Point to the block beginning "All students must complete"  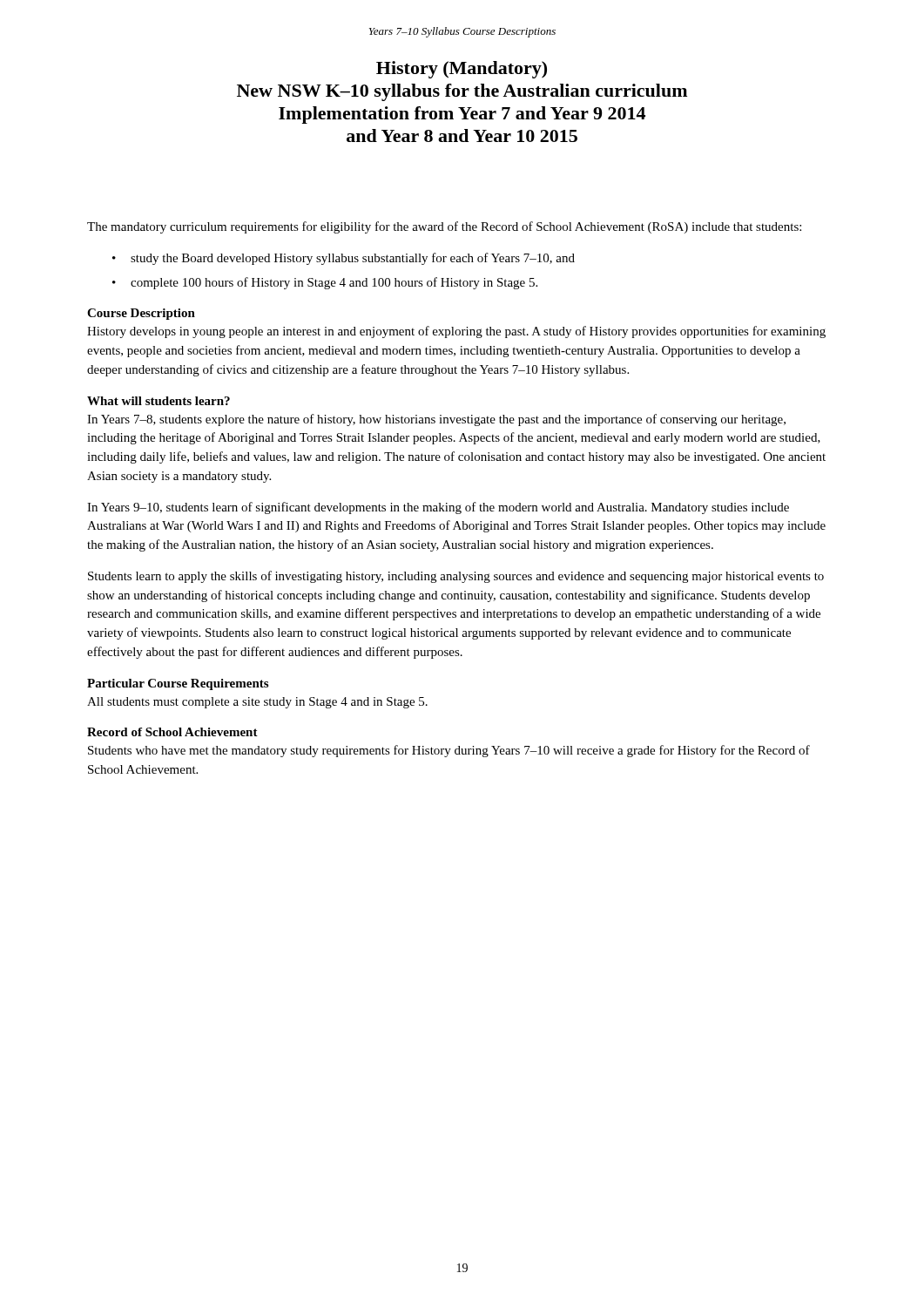(258, 701)
